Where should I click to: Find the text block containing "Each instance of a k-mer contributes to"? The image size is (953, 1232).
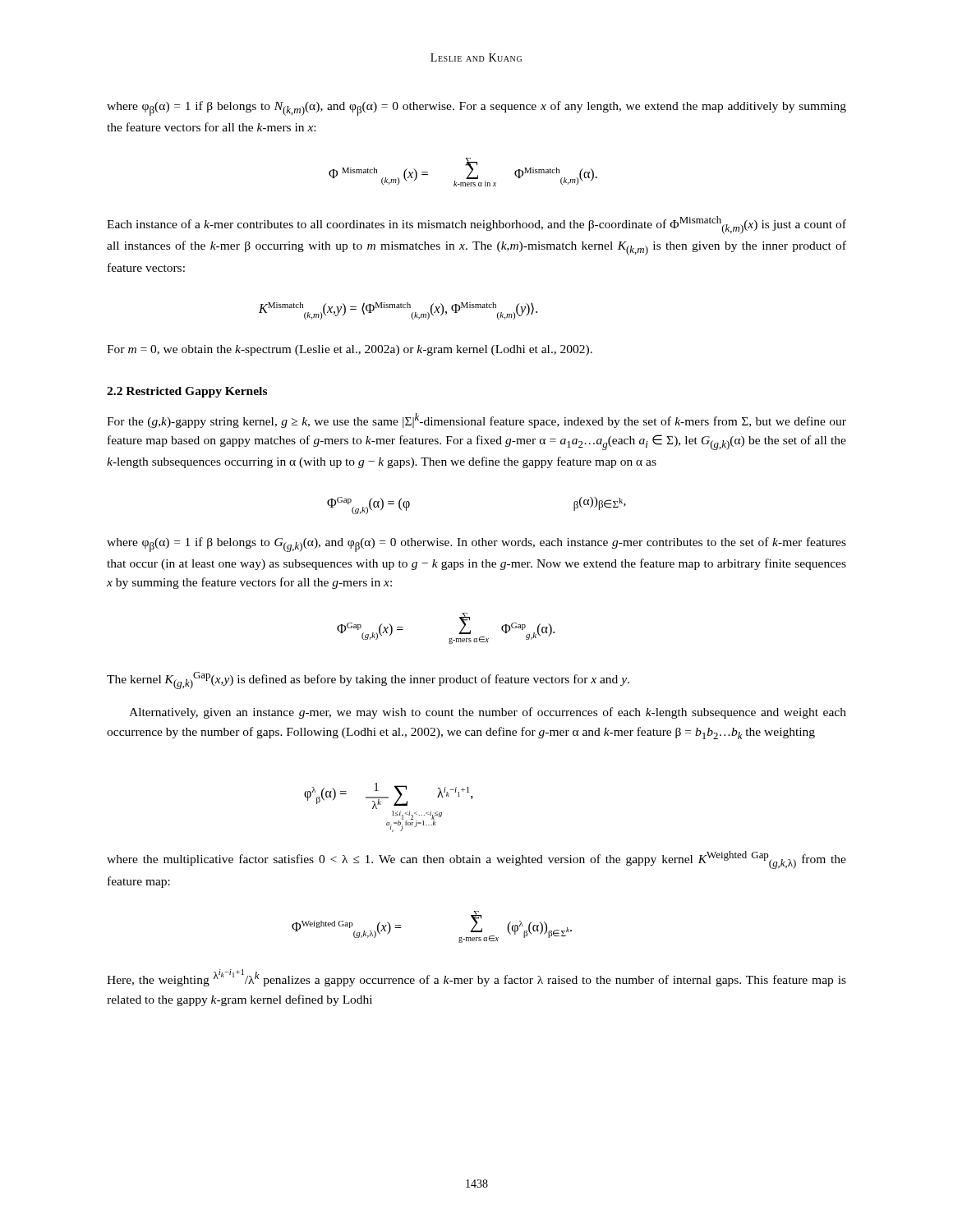tap(476, 244)
